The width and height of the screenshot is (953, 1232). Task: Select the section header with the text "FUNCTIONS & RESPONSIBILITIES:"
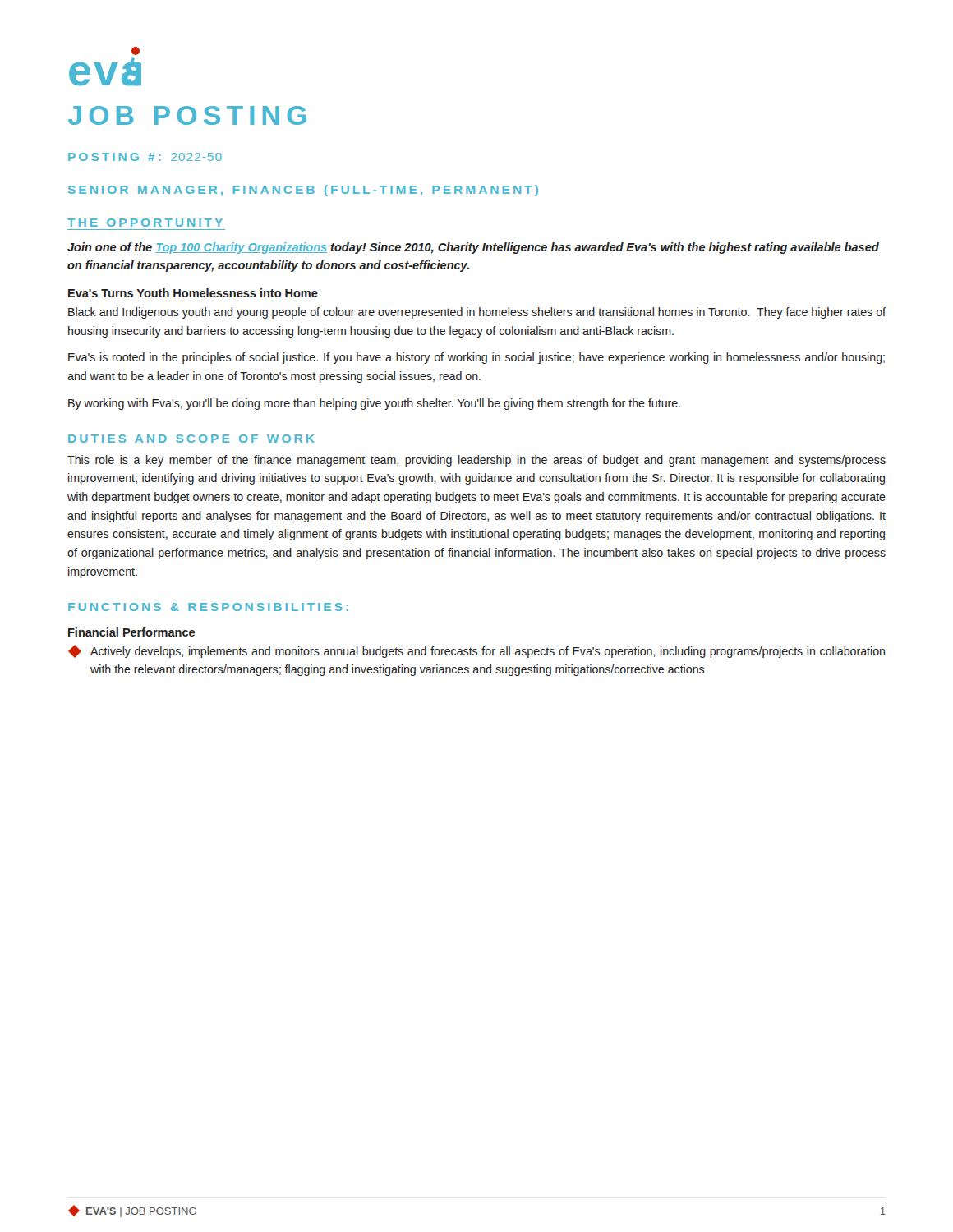210,606
